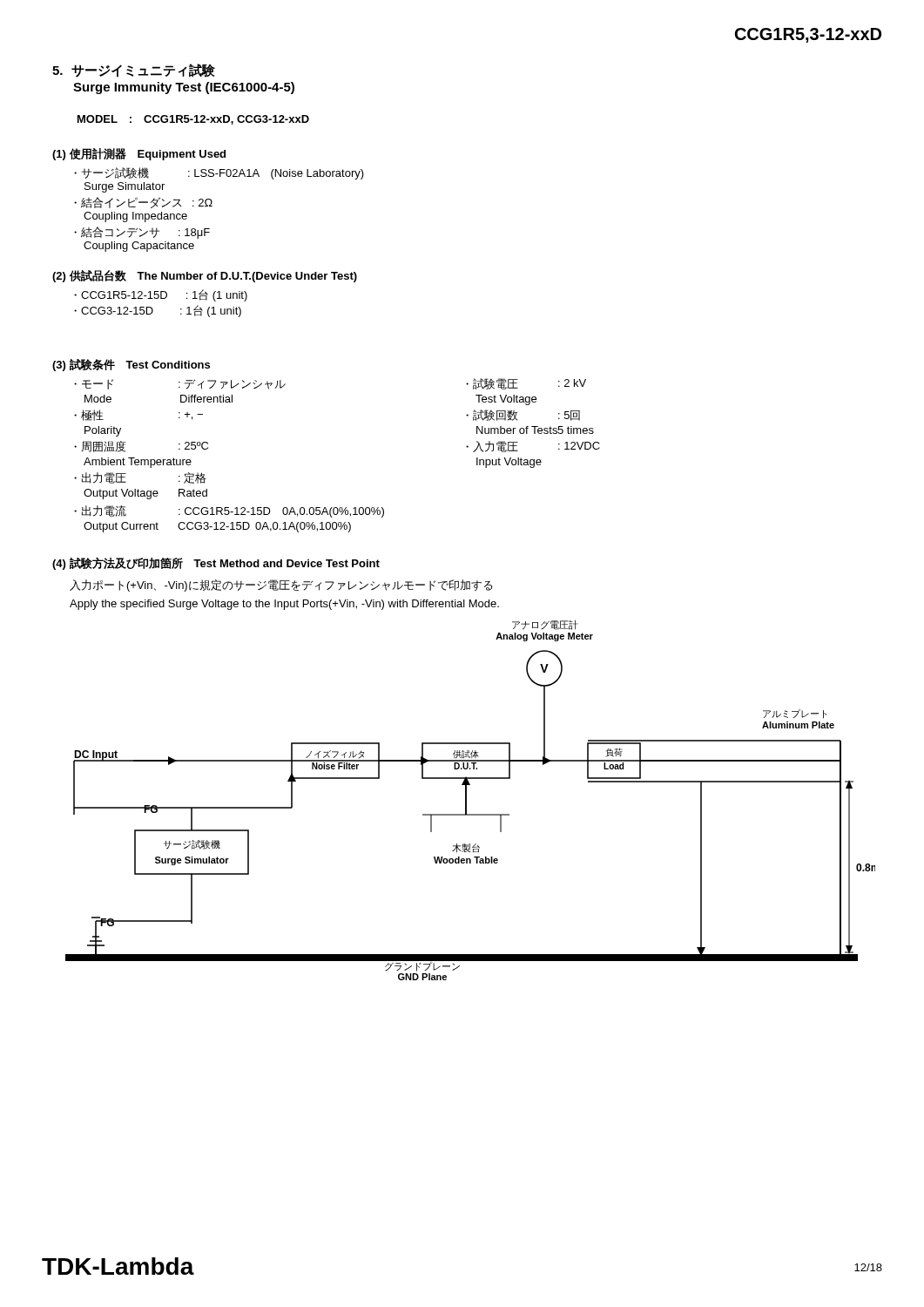The image size is (924, 1307).
Task: Find "・結合コンデンサ: 18μF" on this page
Action: pyautogui.click(x=140, y=232)
